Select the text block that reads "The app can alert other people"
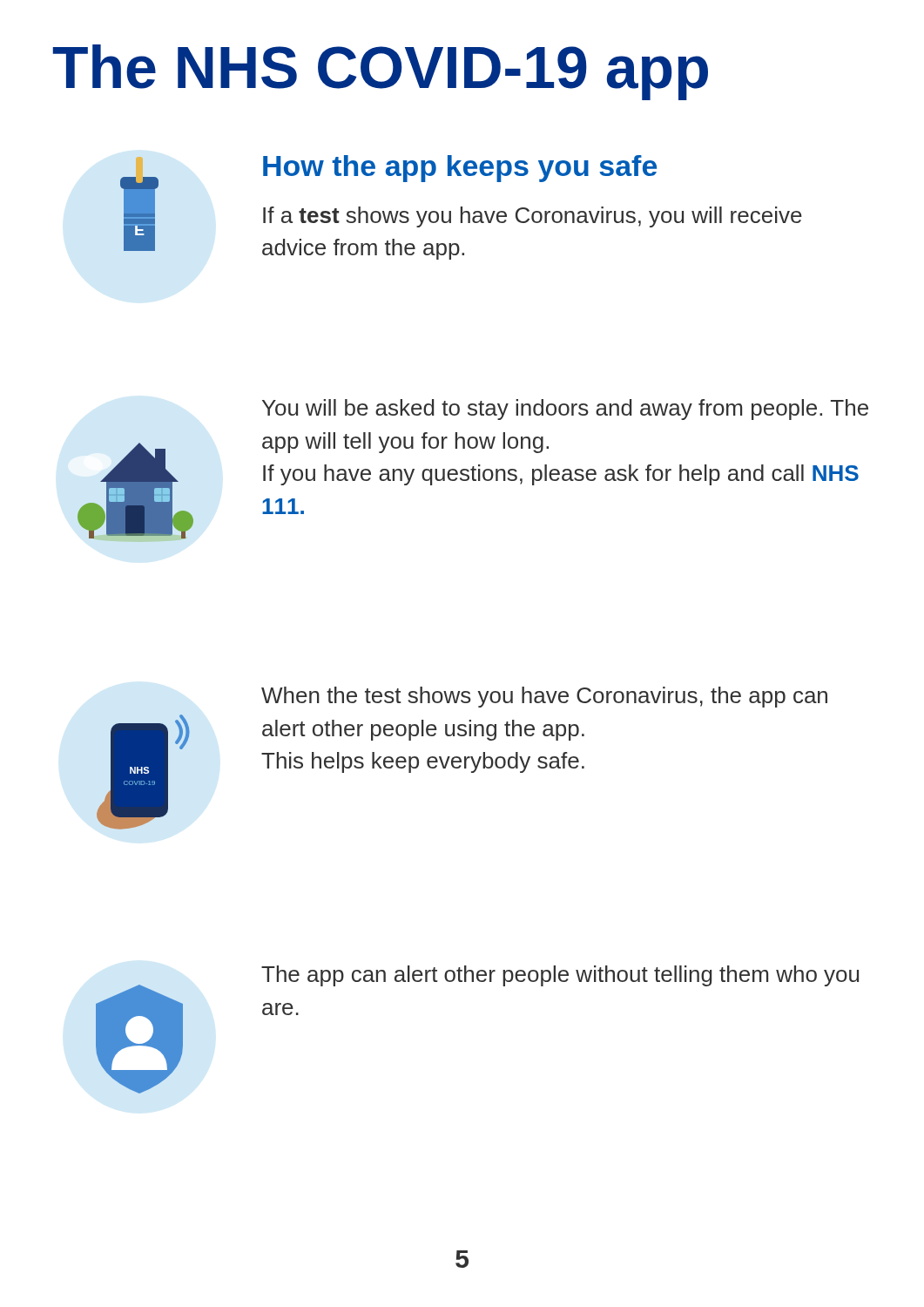 click(x=567, y=991)
